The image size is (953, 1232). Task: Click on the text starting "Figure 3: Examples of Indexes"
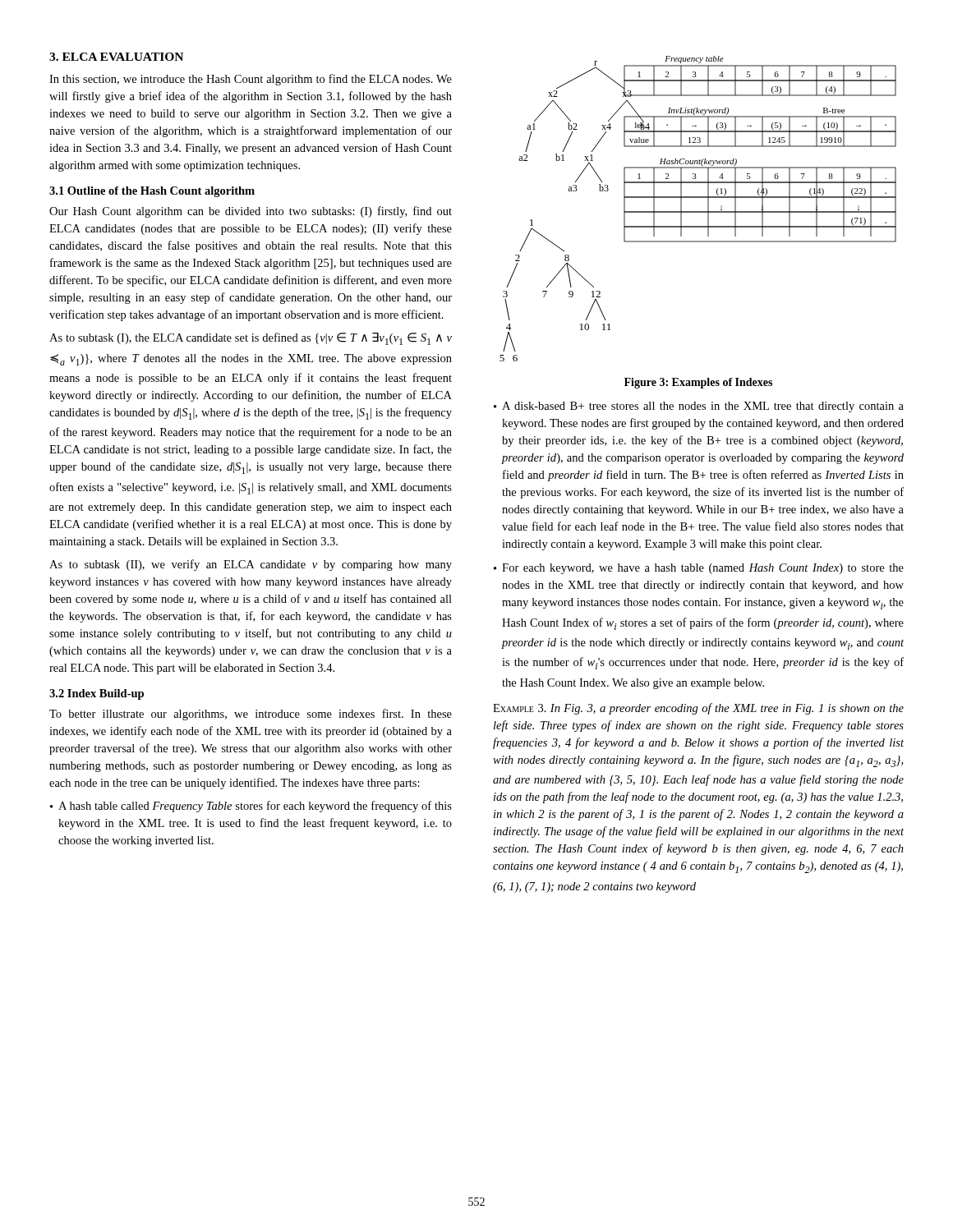click(698, 382)
